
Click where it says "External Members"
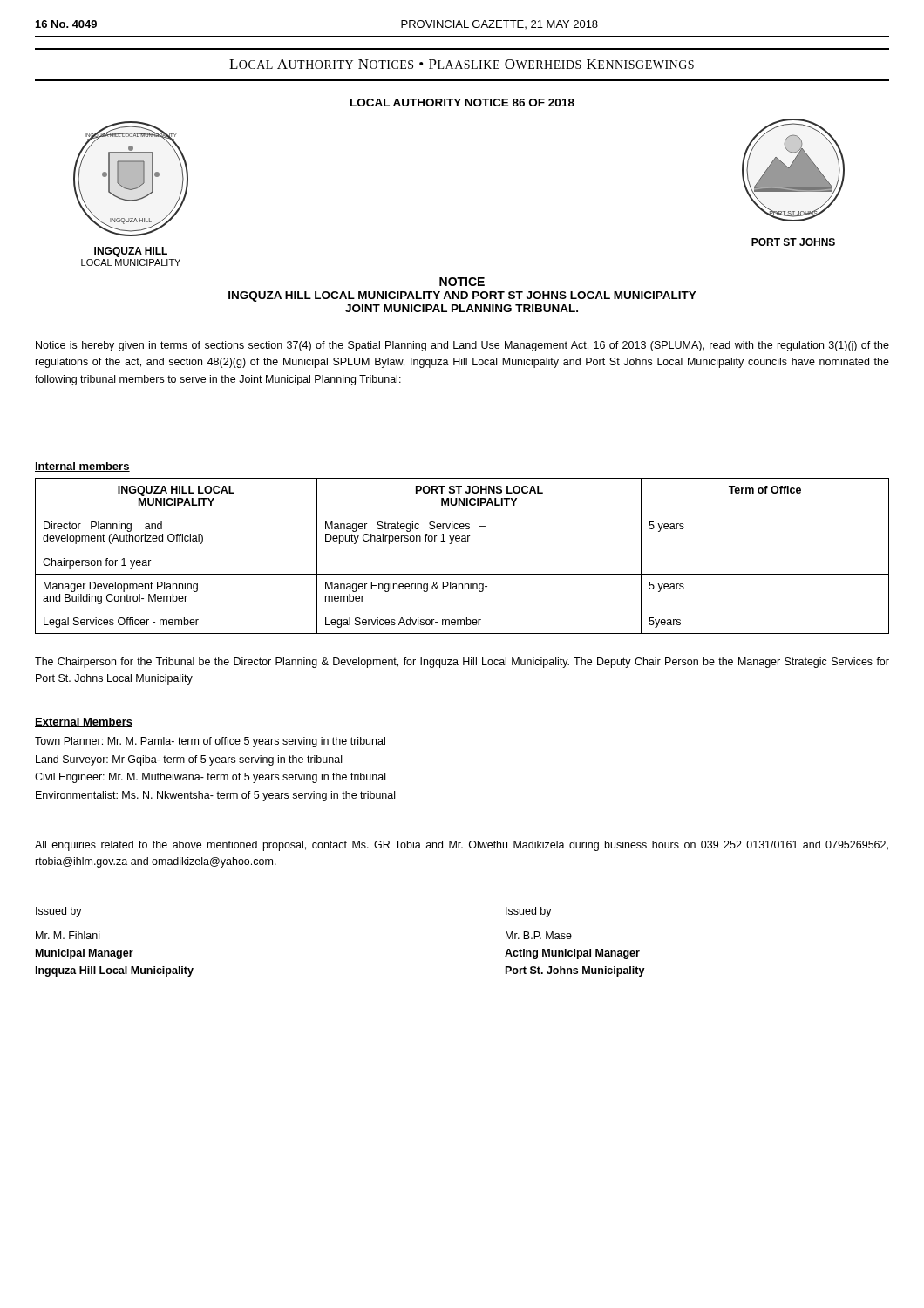84,722
